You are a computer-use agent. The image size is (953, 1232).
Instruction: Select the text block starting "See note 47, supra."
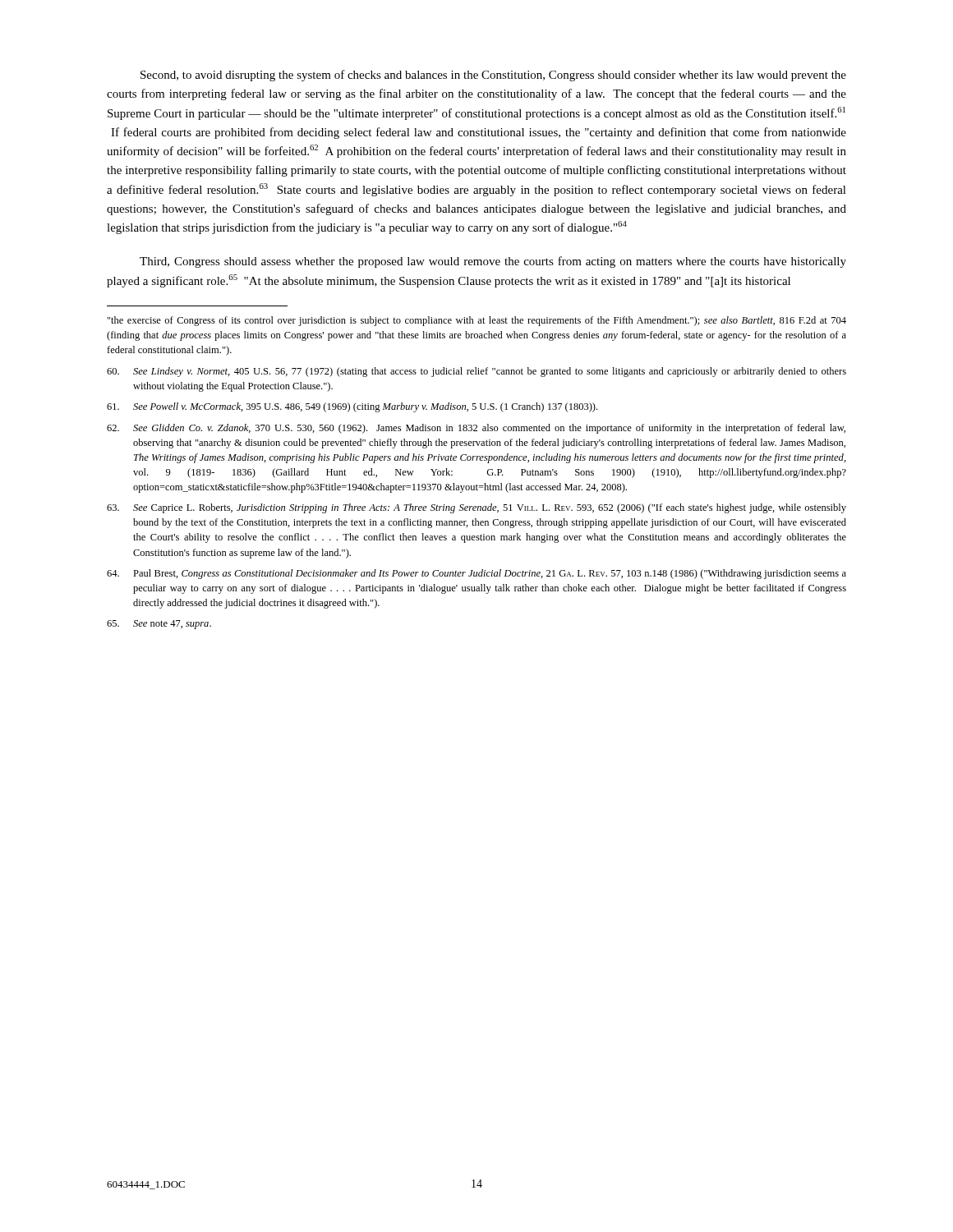pos(159,625)
